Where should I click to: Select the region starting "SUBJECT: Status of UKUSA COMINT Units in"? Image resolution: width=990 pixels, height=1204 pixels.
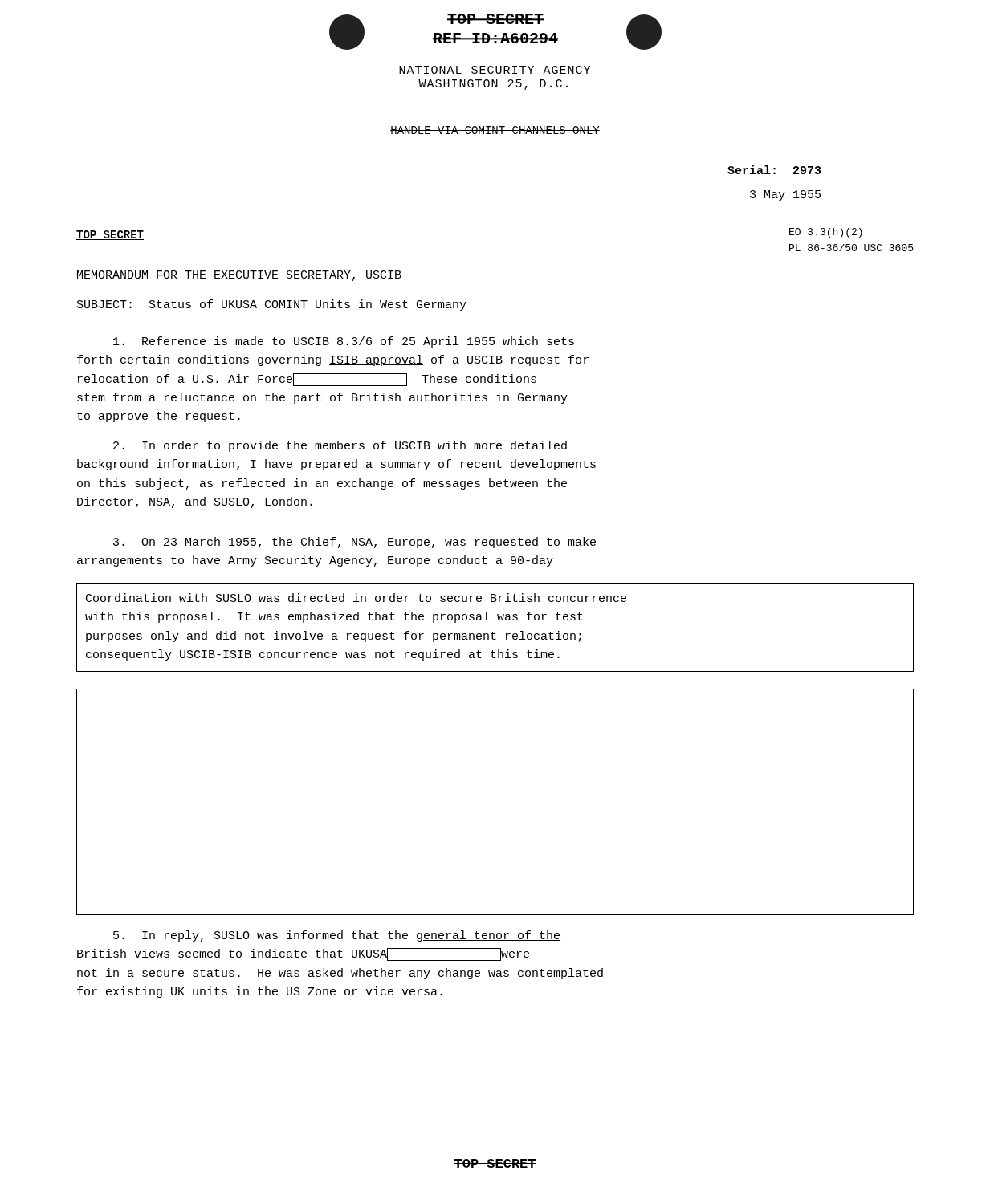[x=271, y=305]
